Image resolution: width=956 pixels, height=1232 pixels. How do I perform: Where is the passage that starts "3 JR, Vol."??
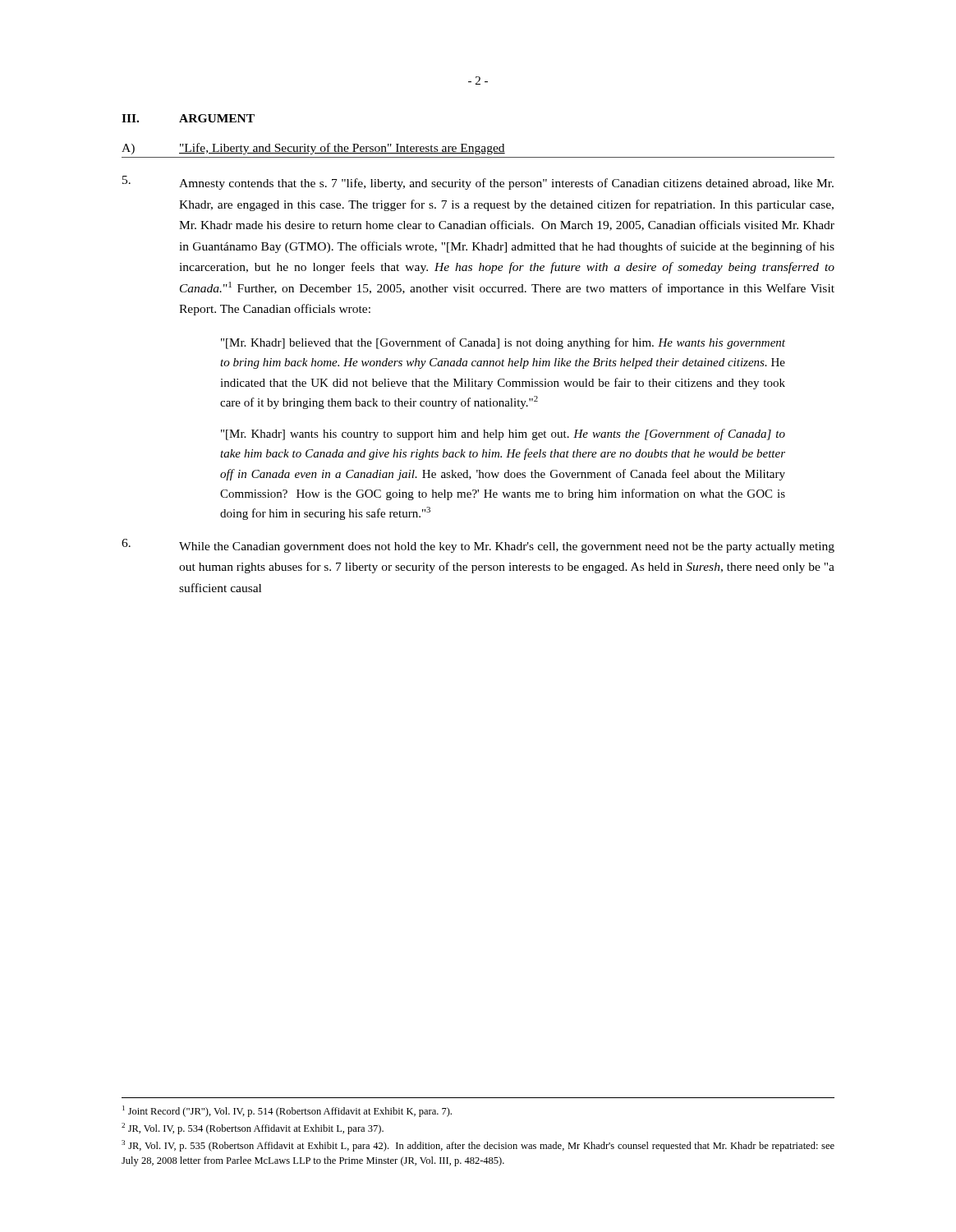pyautogui.click(x=478, y=1152)
